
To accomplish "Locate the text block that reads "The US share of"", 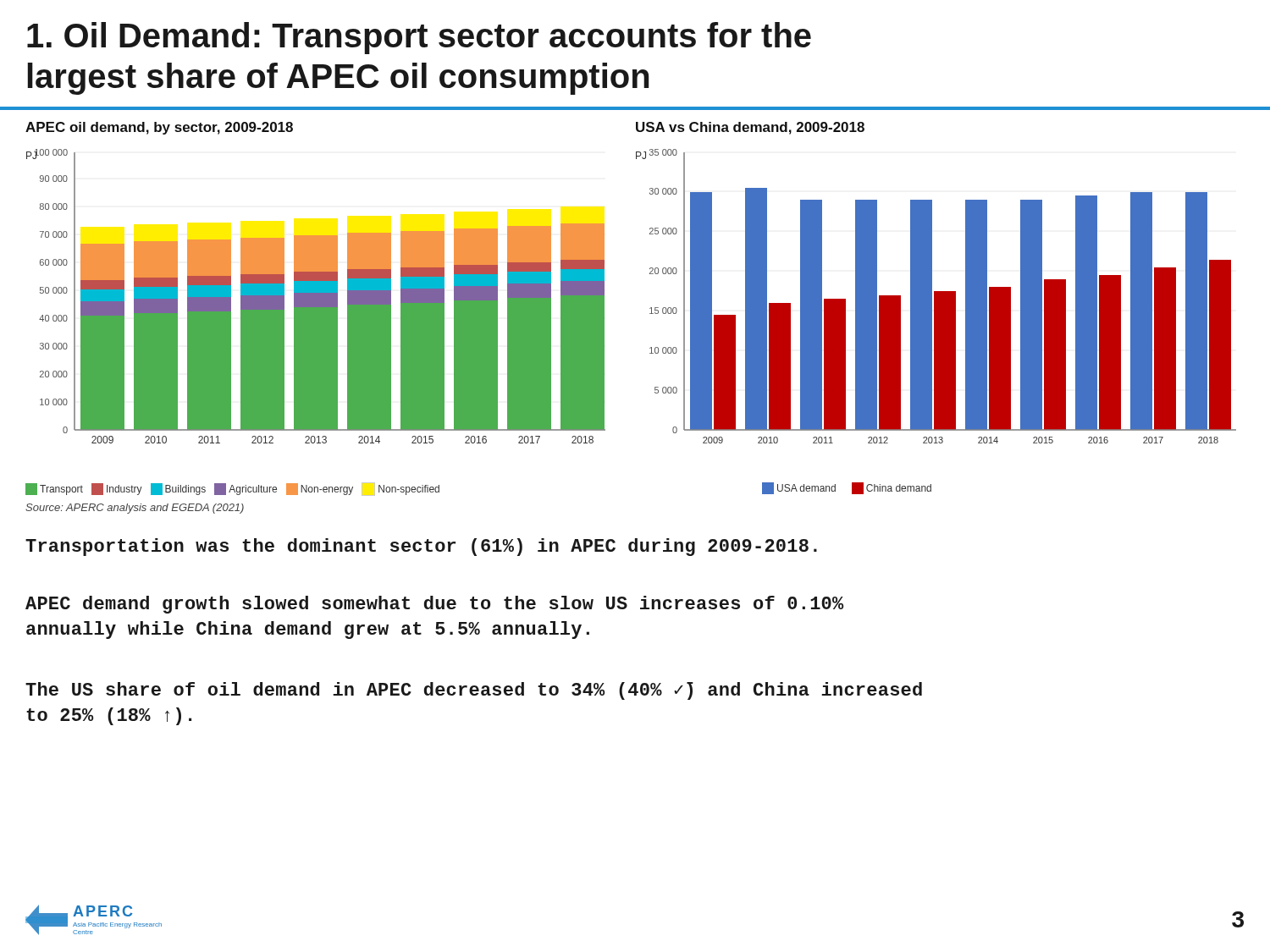I will [474, 704].
